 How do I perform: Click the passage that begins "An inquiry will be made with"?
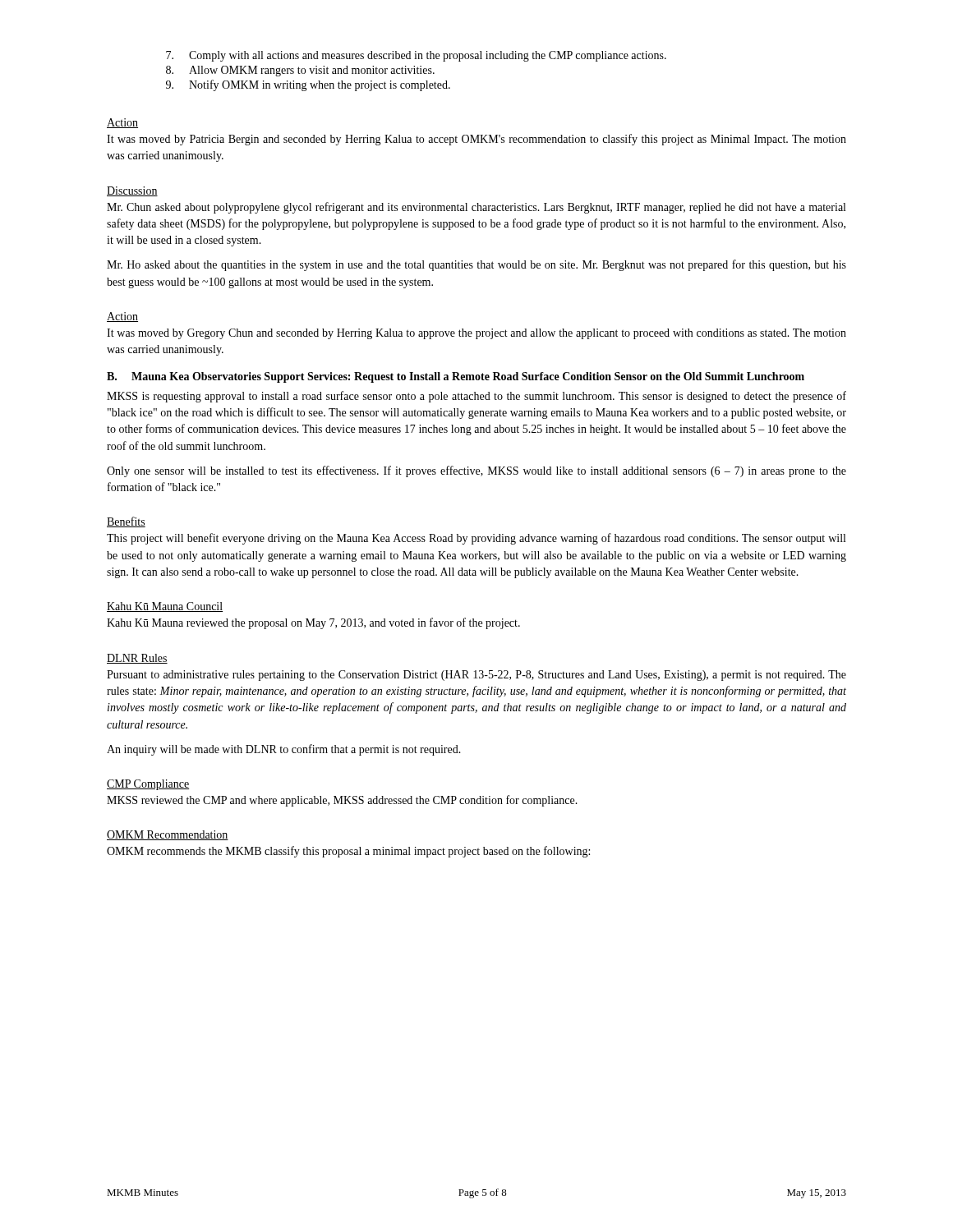(x=284, y=749)
